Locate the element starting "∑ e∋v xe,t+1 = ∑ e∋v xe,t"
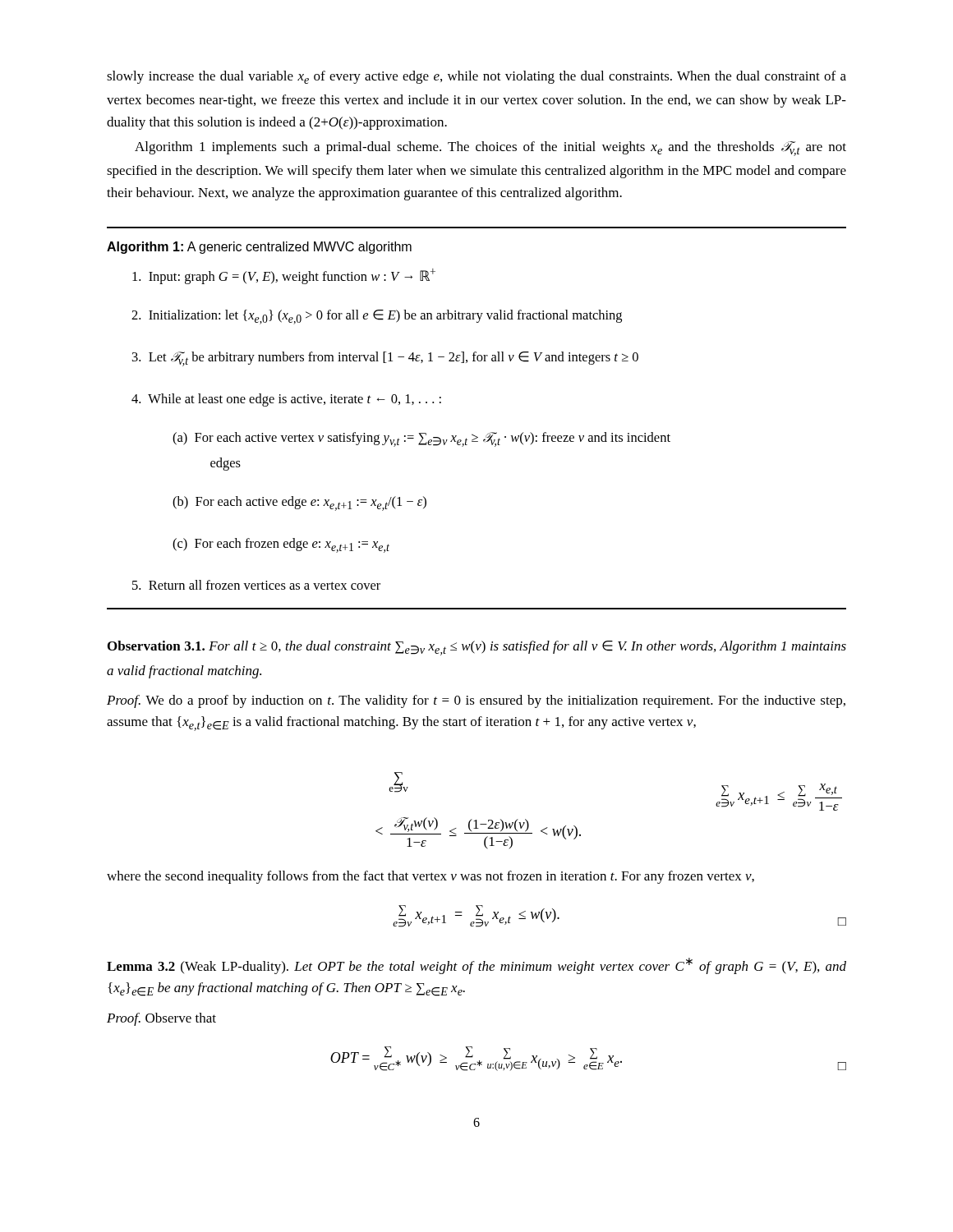The width and height of the screenshot is (953, 1232). [x=479, y=916]
